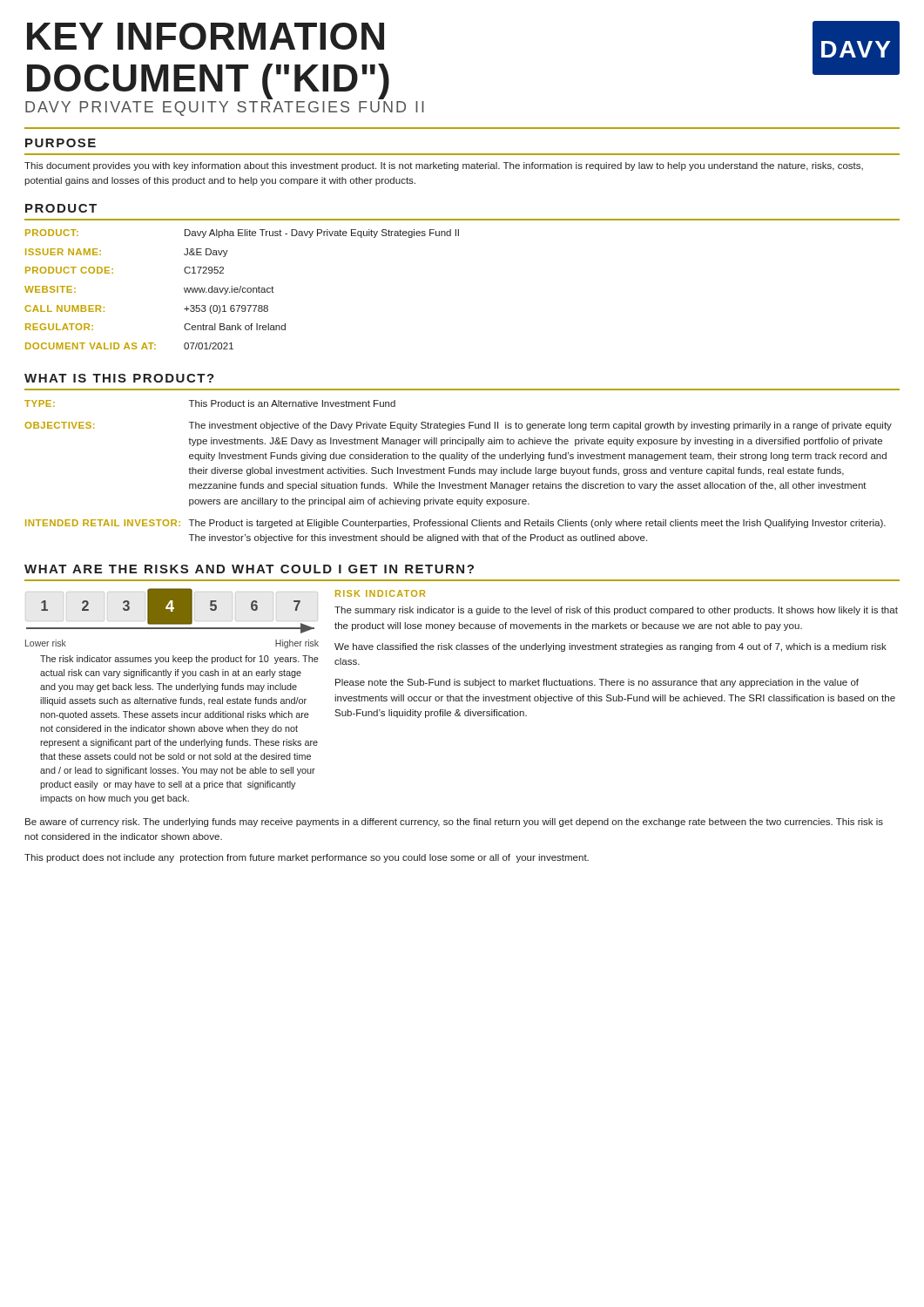Screen dimensions: 1307x924
Task: Find the block on this page that starts "Be aware of currency risk."
Action: pos(454,829)
